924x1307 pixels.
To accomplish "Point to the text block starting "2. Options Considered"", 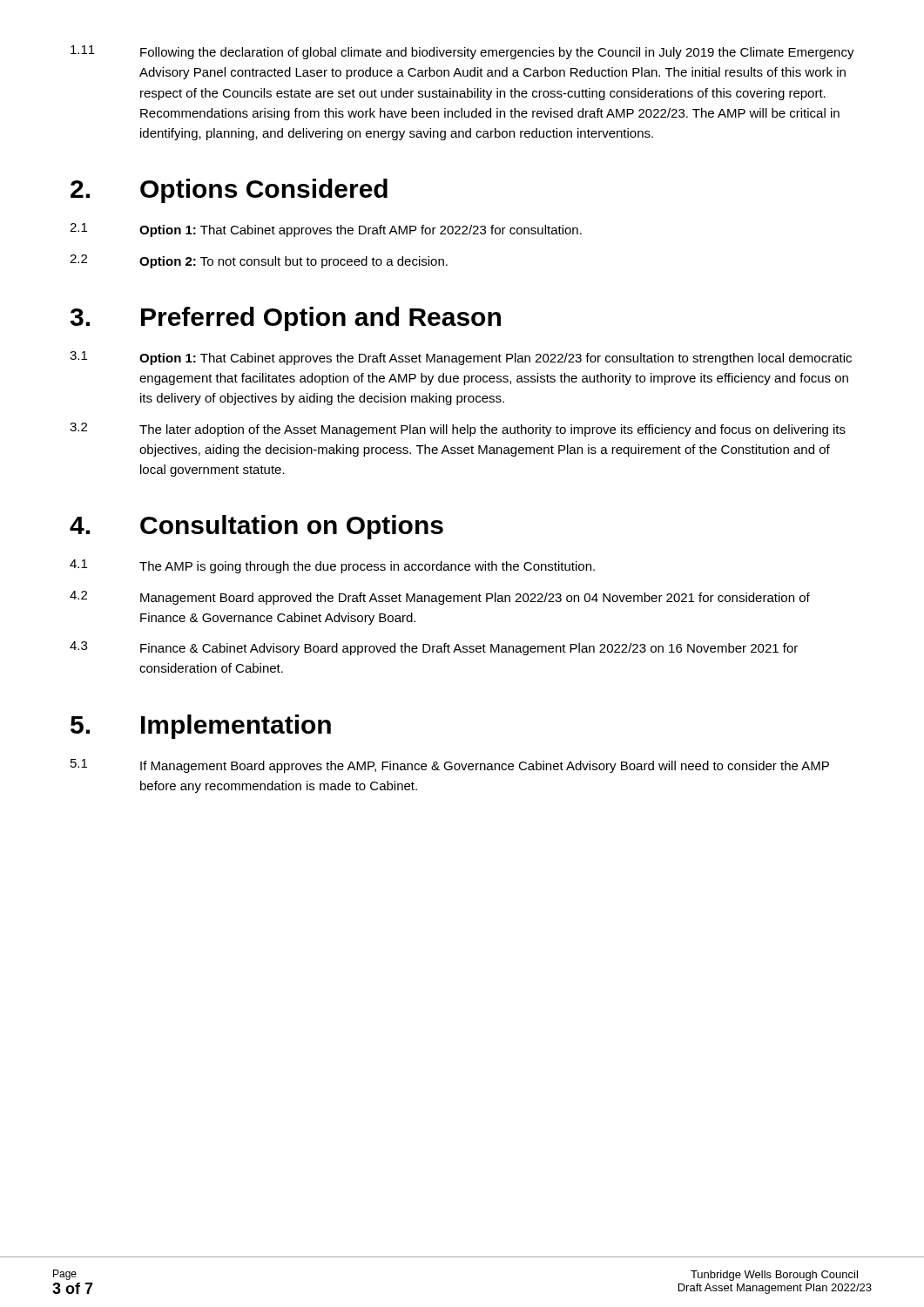I will click(x=229, y=189).
